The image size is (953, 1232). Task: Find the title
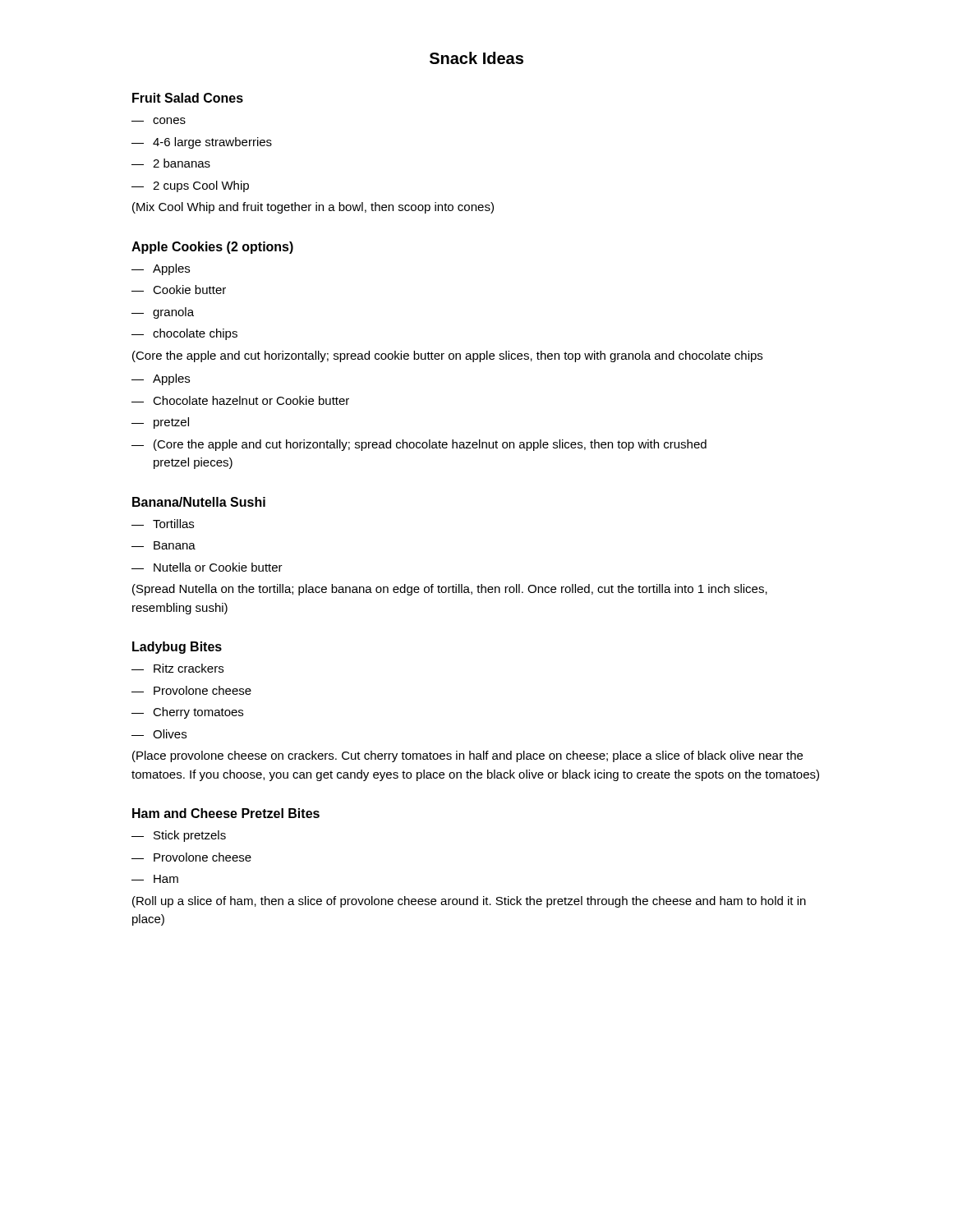pos(476,58)
